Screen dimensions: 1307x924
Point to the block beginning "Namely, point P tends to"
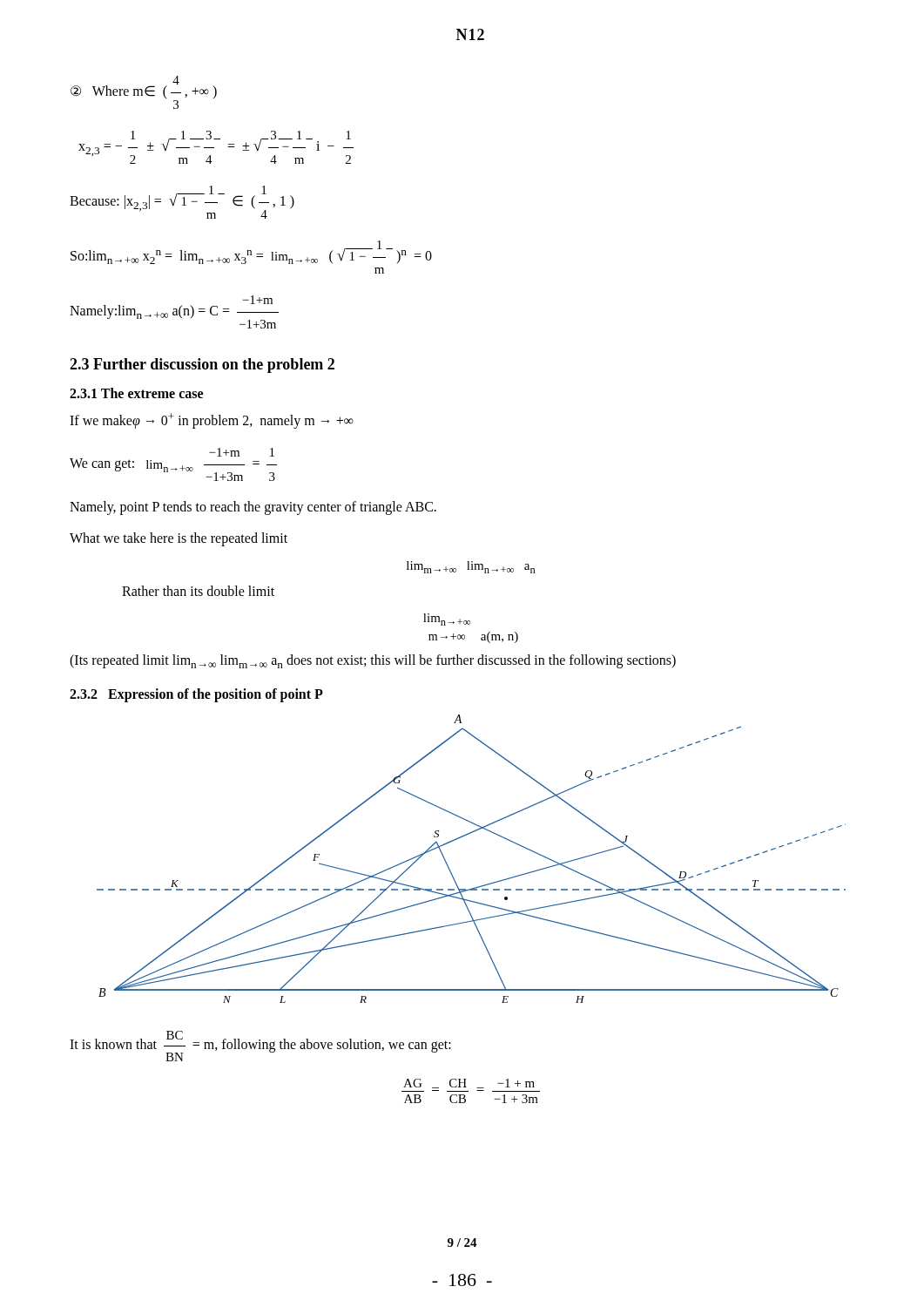pos(253,507)
